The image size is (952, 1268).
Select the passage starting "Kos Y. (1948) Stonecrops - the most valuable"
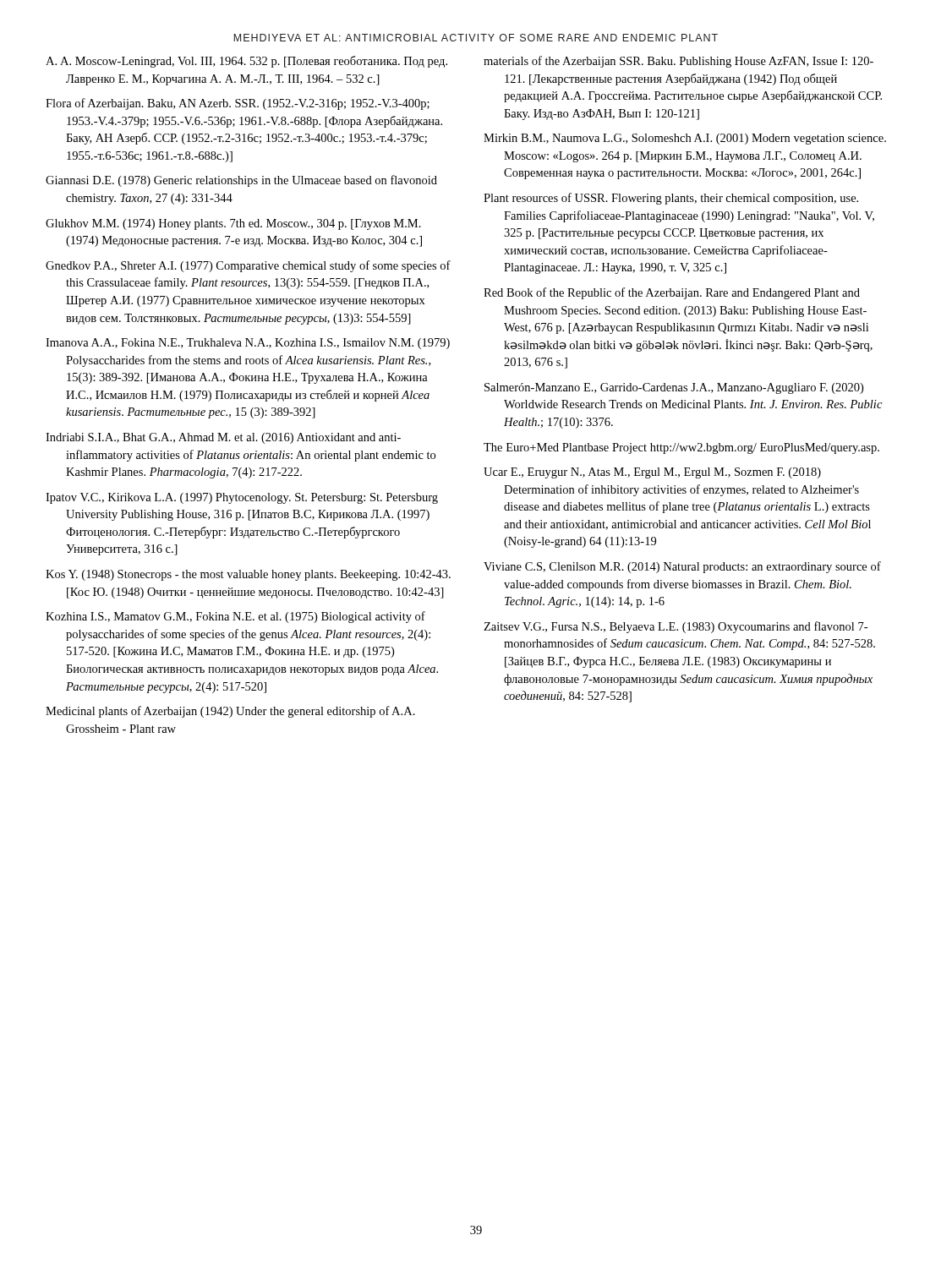click(x=248, y=583)
